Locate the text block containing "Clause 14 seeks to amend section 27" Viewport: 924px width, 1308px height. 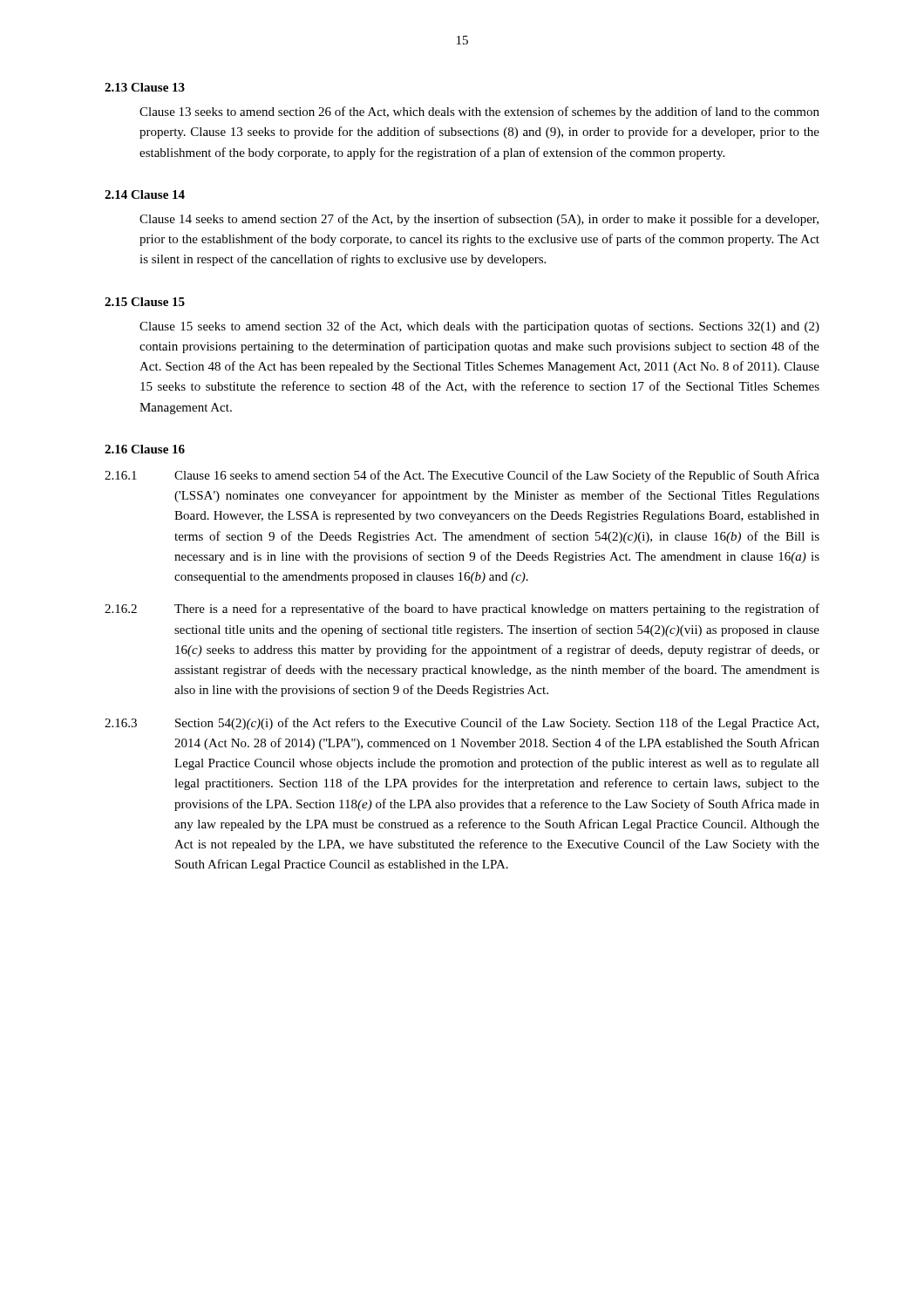click(x=479, y=239)
